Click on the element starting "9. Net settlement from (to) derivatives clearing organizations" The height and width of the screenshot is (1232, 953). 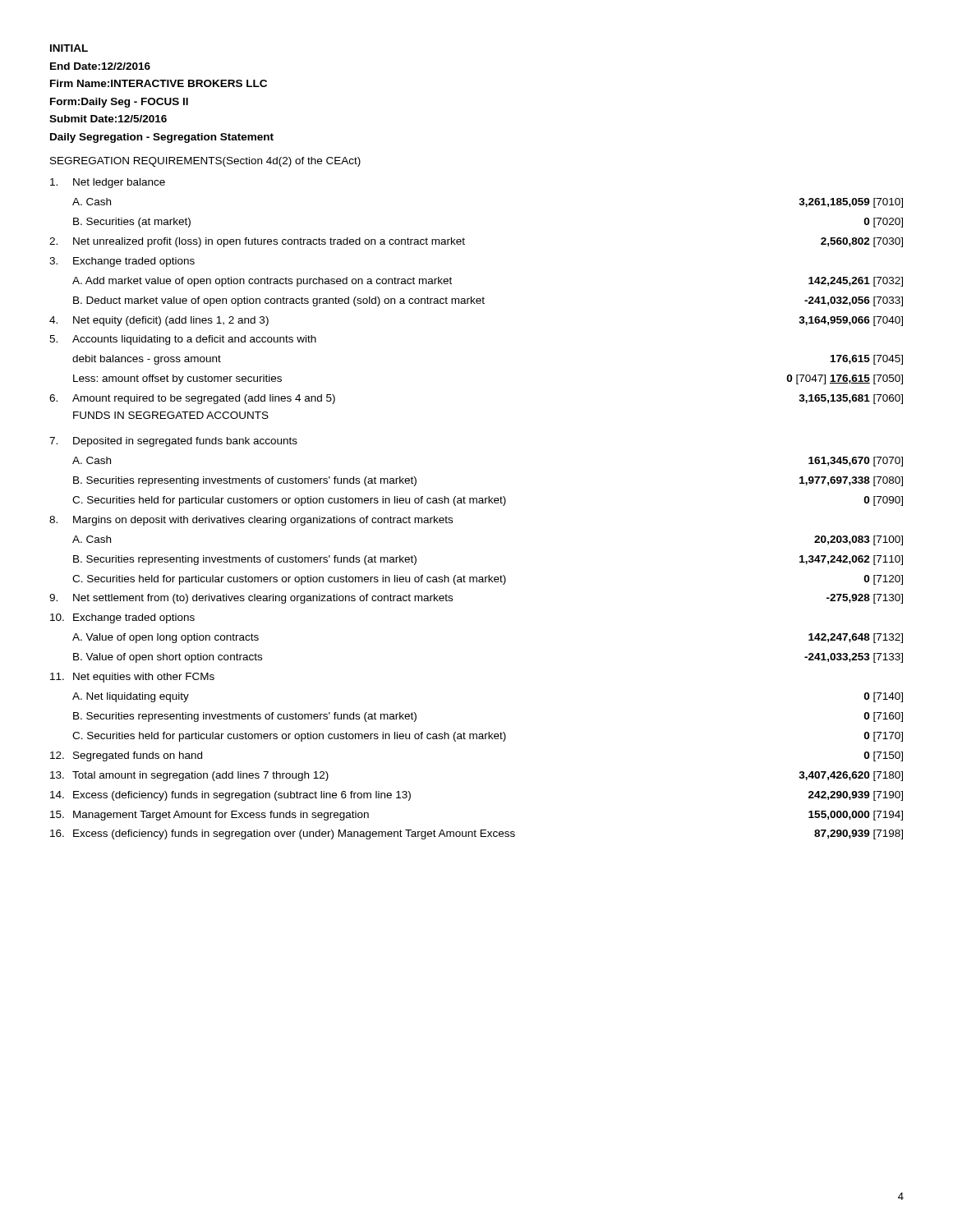click(264, 598)
